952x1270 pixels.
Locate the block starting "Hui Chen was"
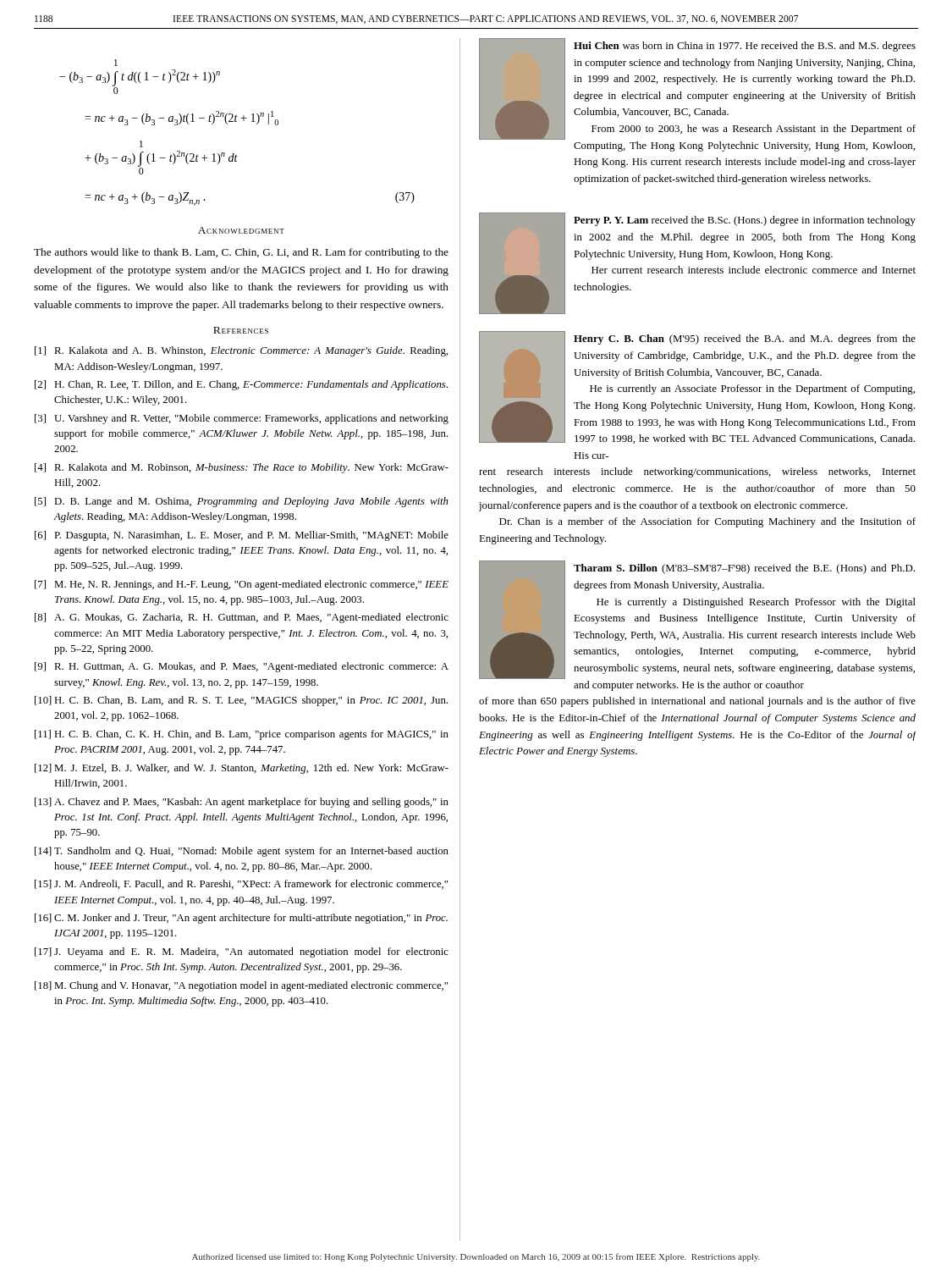(x=745, y=112)
